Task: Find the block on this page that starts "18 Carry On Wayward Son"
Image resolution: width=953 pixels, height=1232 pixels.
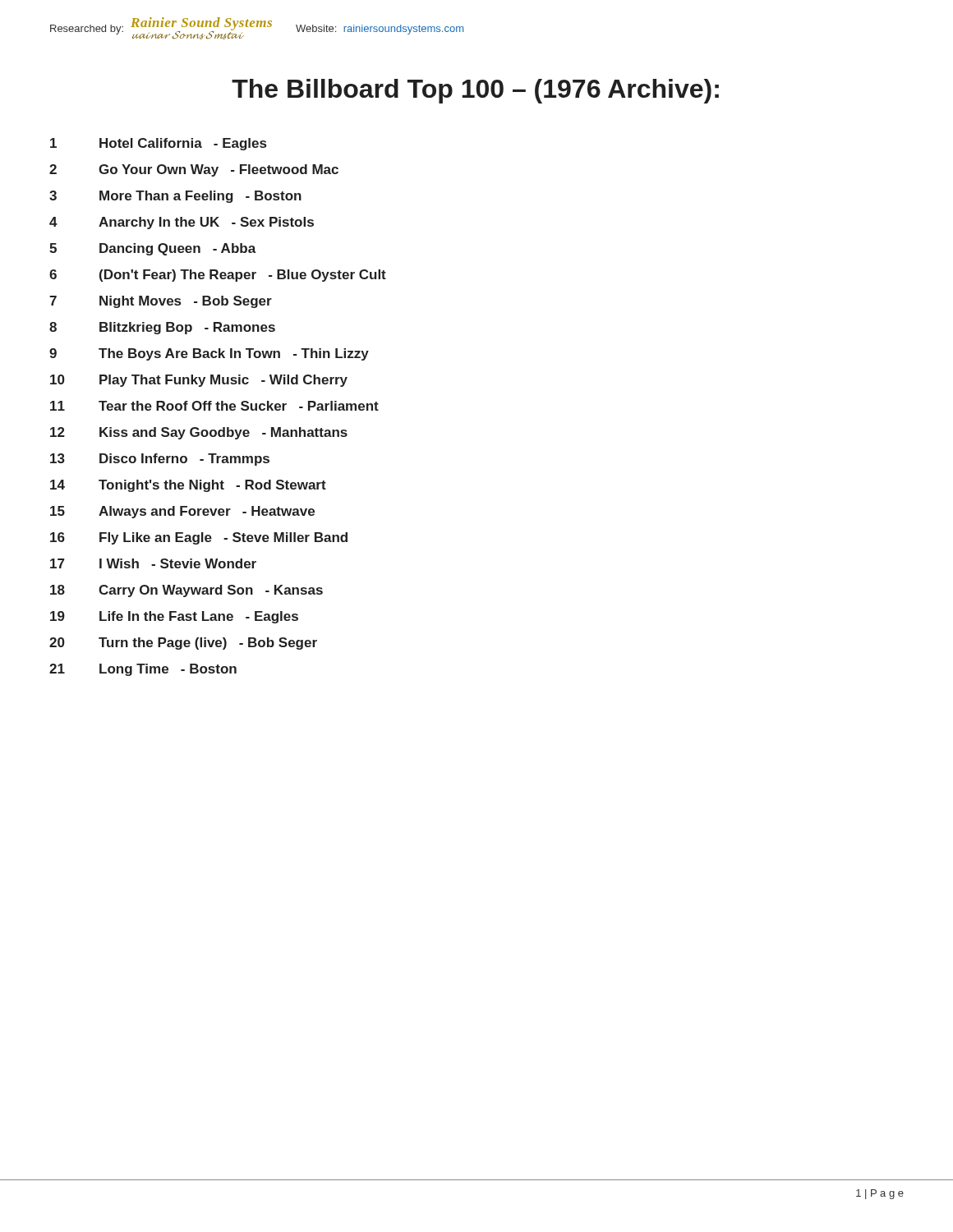Action: 186,591
